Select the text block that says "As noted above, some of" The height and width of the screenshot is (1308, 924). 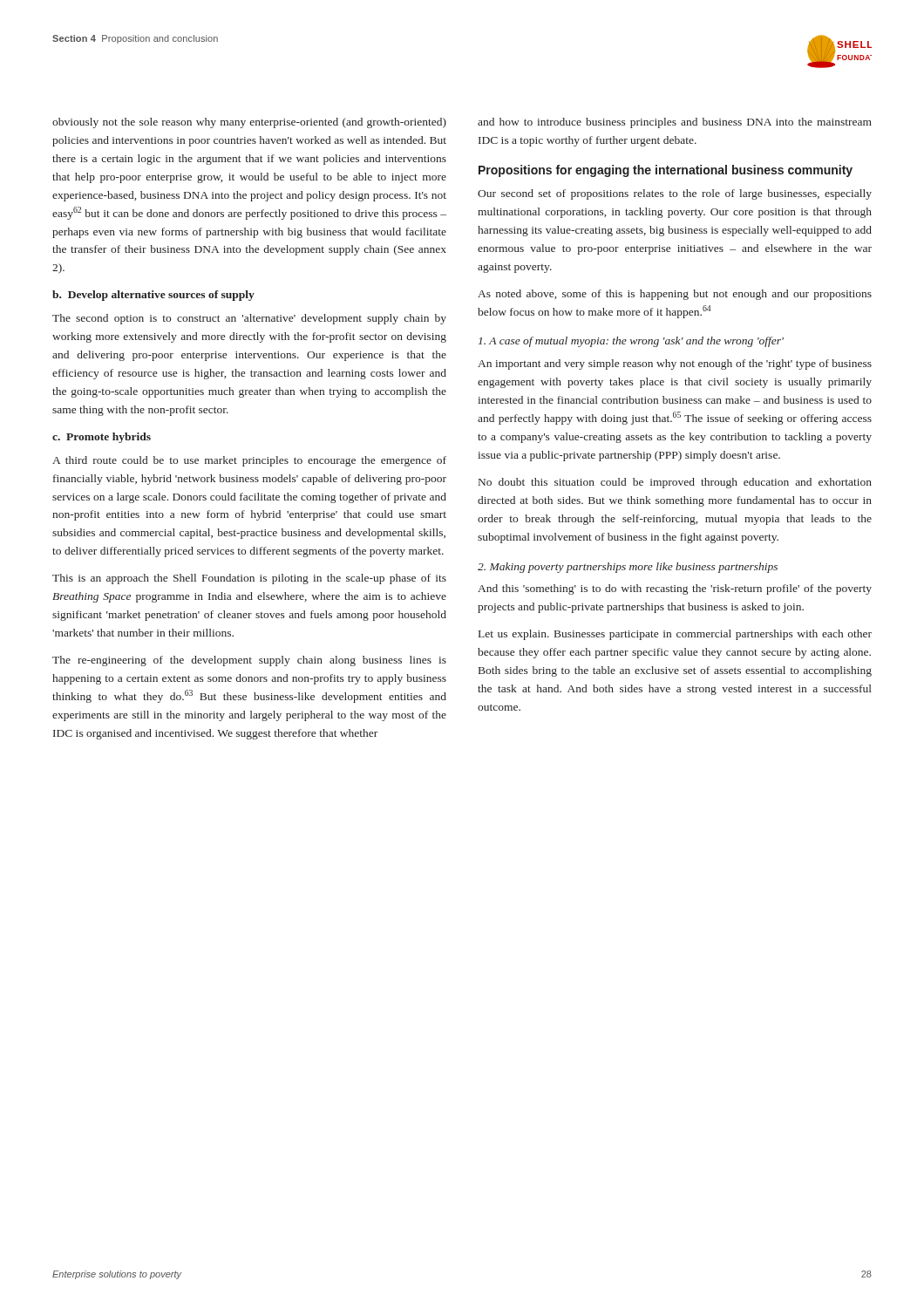pyautogui.click(x=675, y=303)
